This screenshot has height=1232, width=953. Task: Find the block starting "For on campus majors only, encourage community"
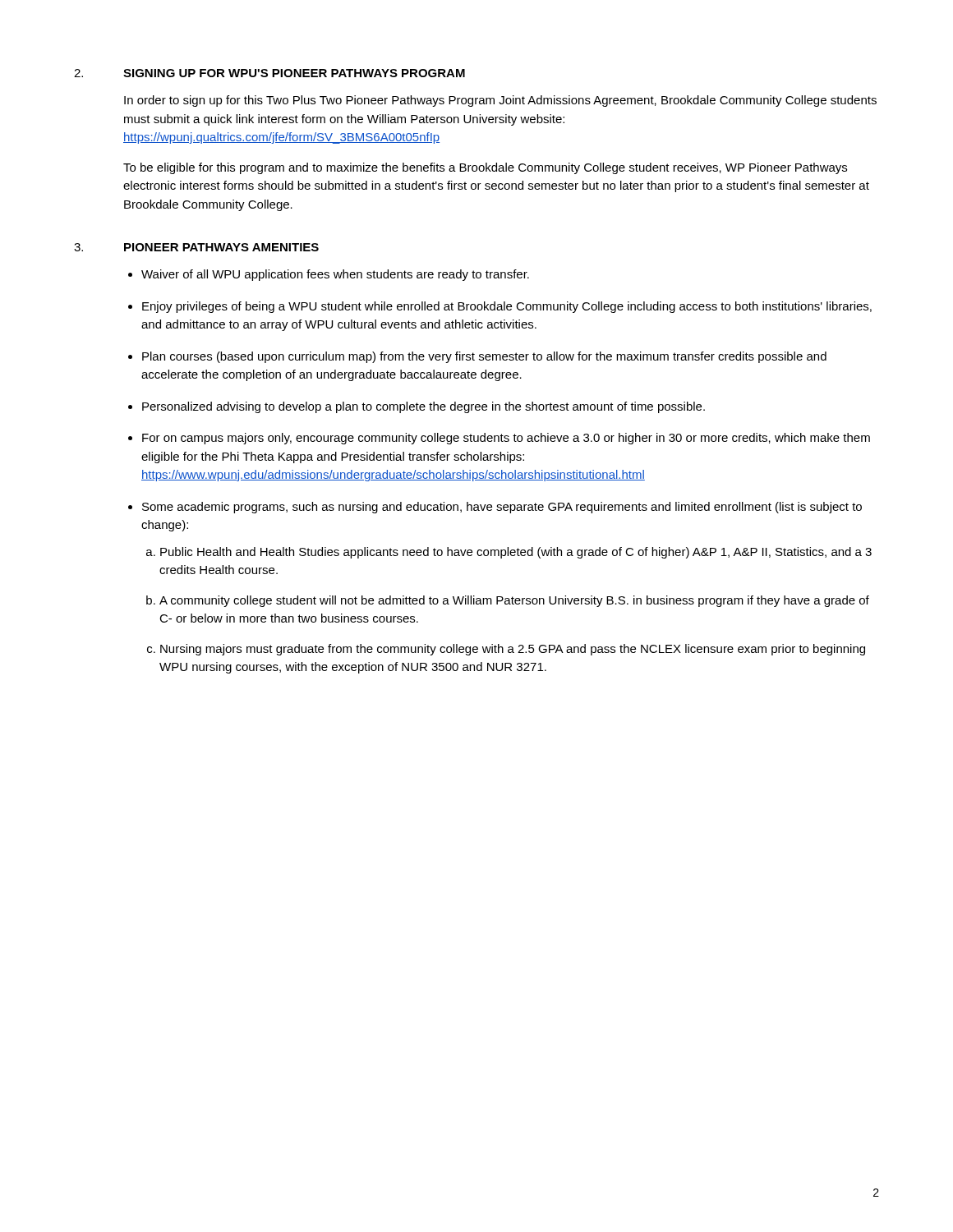506,456
